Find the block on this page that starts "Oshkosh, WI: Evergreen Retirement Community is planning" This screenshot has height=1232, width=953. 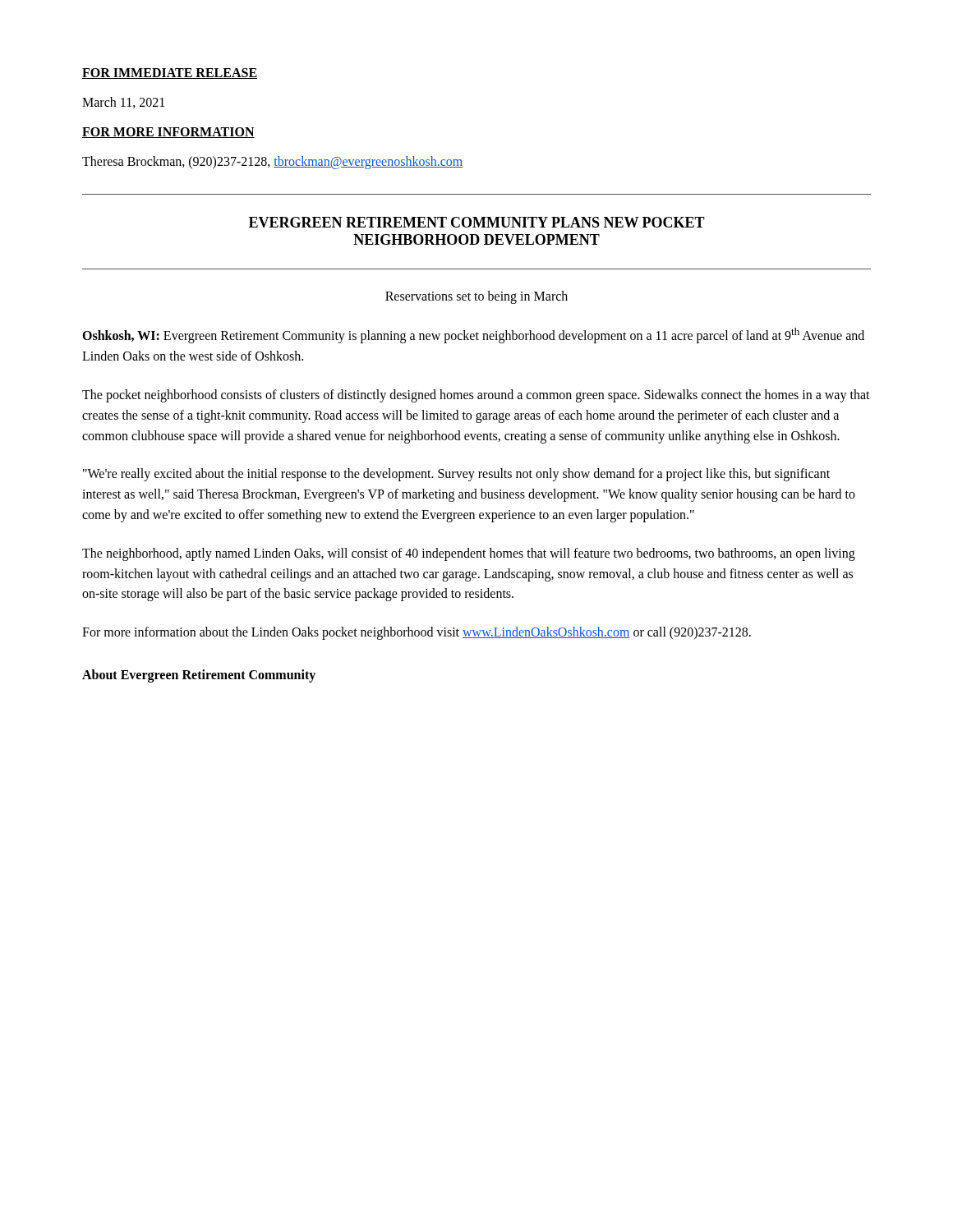click(473, 344)
